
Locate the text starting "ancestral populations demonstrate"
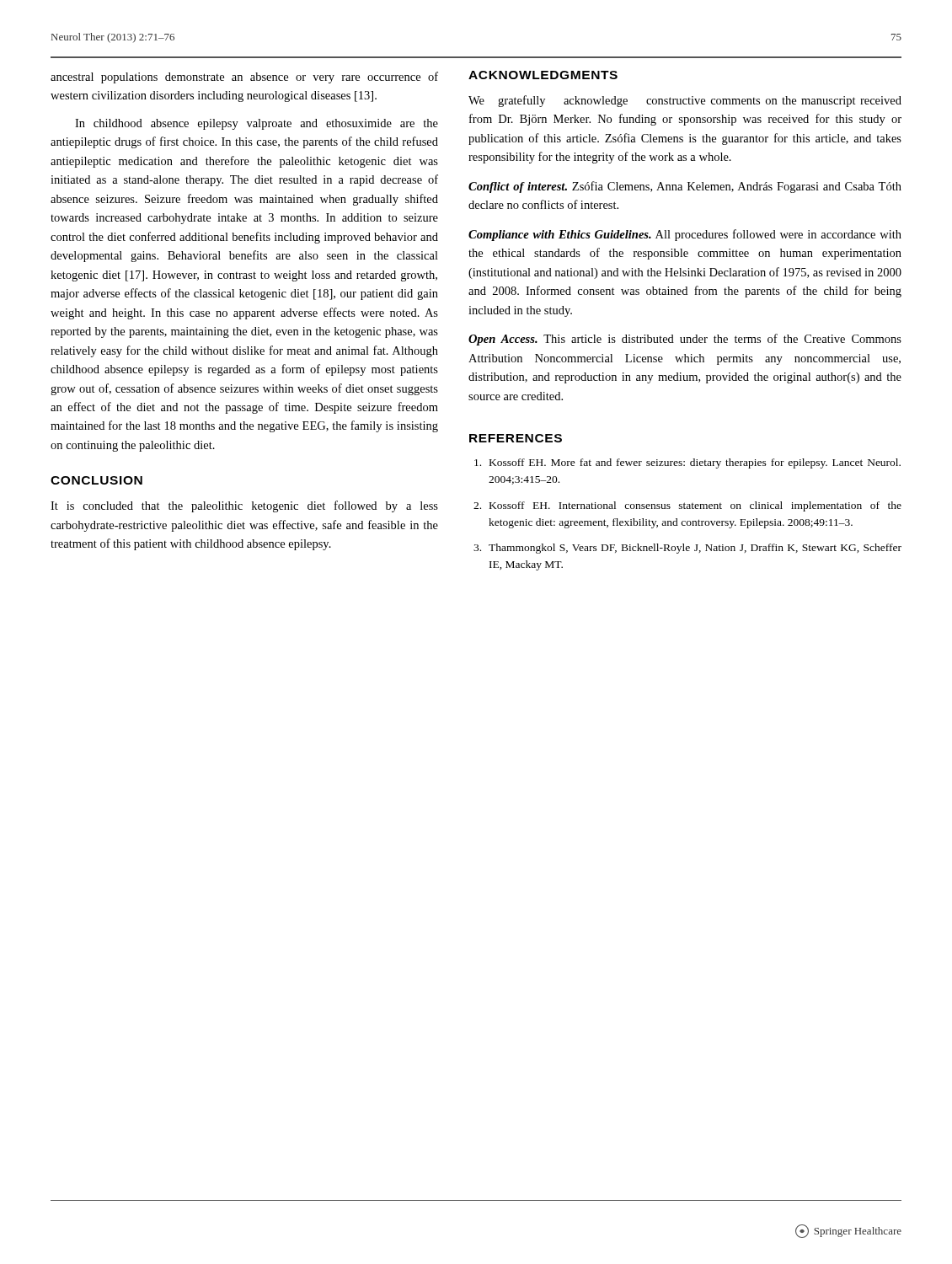[x=244, y=261]
